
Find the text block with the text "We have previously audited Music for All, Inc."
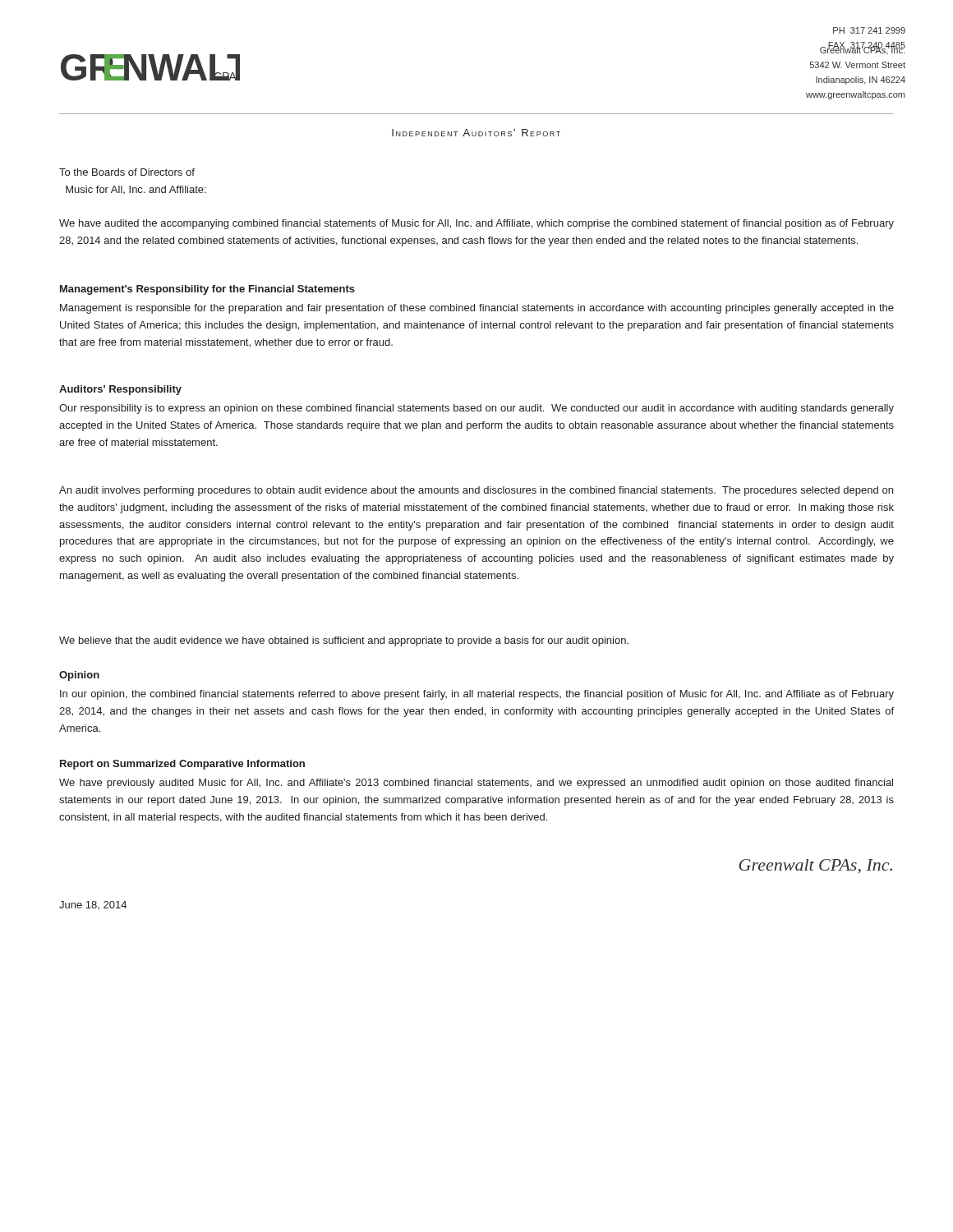476,799
